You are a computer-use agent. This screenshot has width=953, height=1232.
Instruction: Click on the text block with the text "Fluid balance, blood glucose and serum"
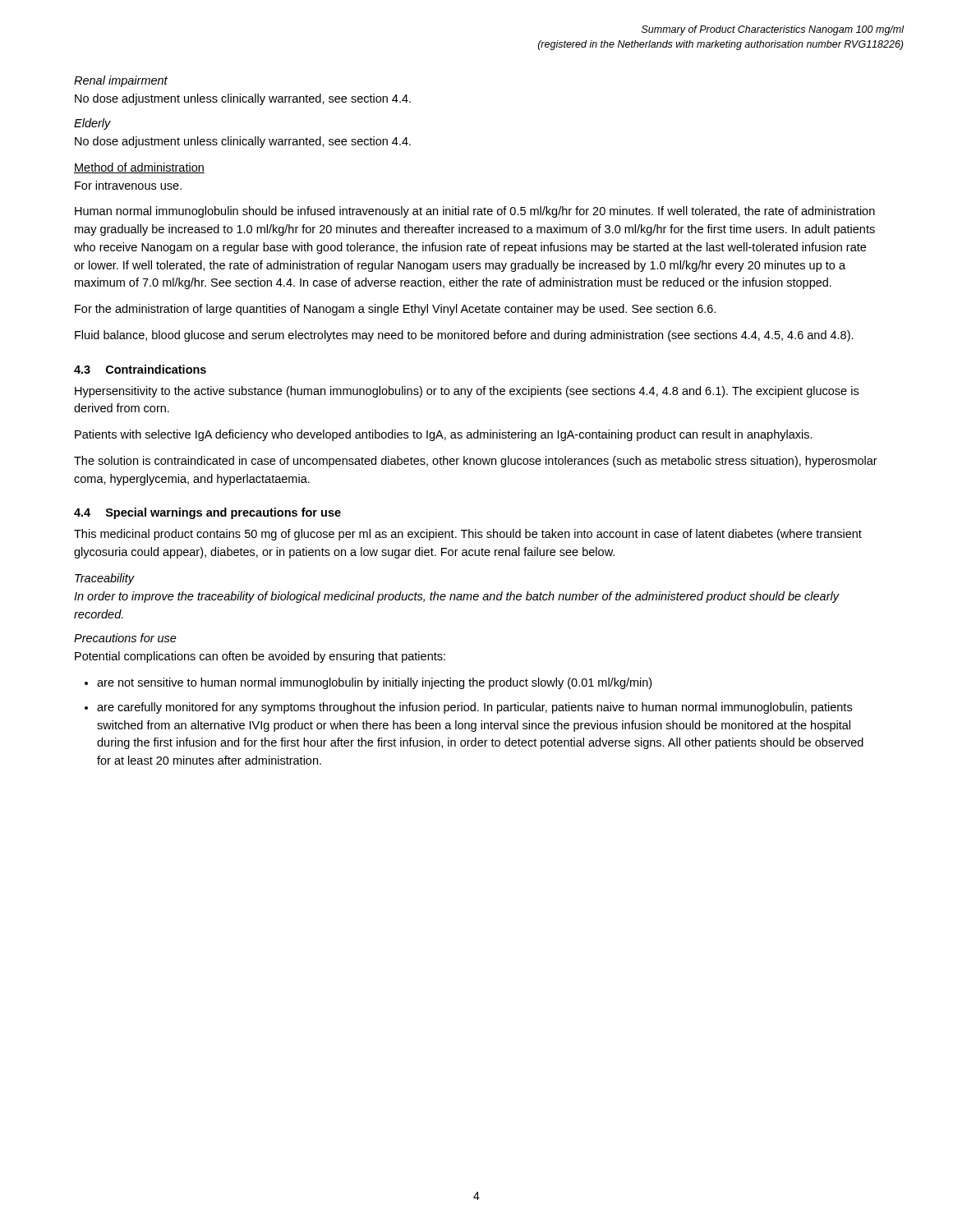click(476, 336)
